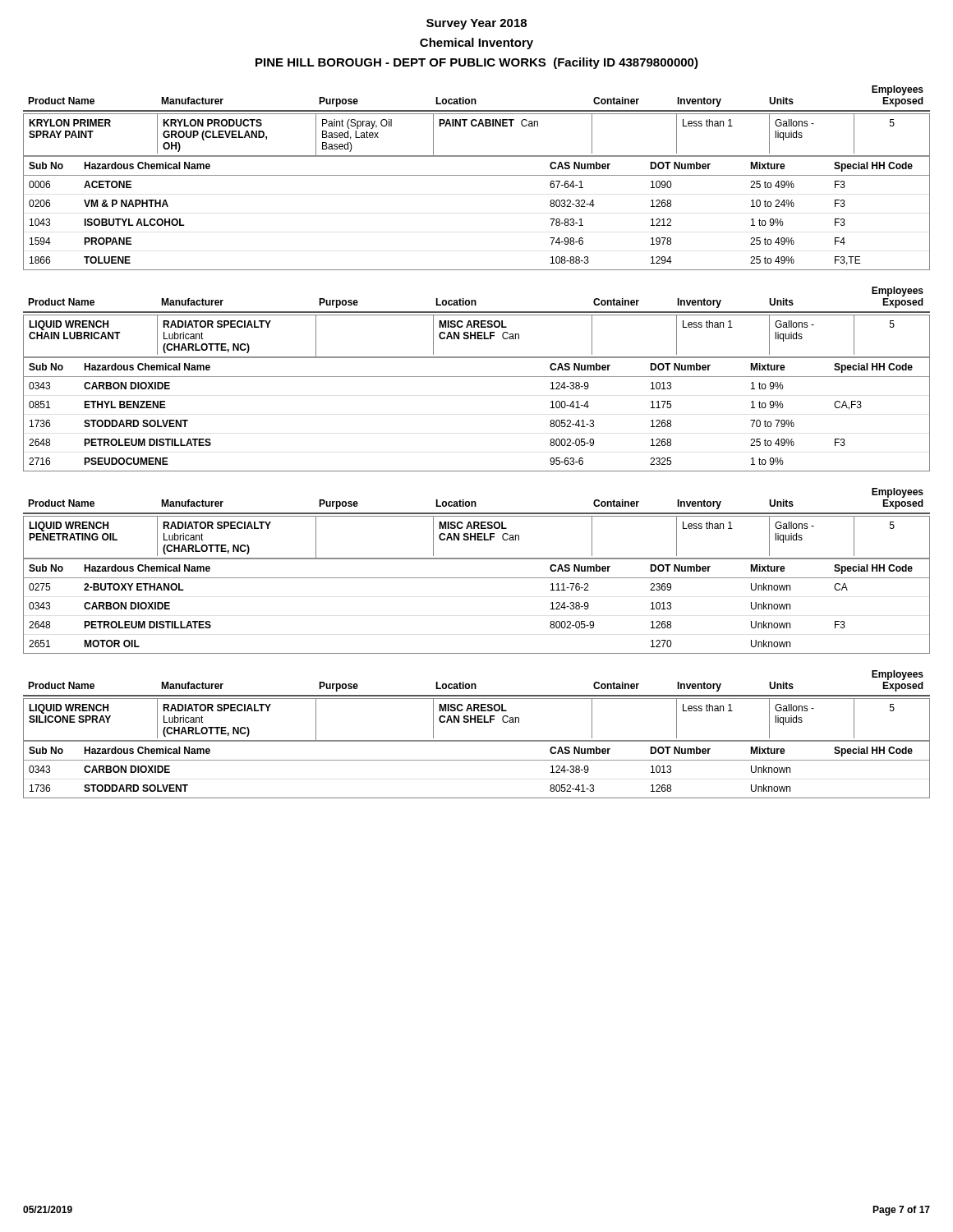953x1232 pixels.
Task: Locate the title that reads "Survey Year 2018Chemical InventoryPINE HILL BOROUGH - DEPT"
Action: coord(476,43)
